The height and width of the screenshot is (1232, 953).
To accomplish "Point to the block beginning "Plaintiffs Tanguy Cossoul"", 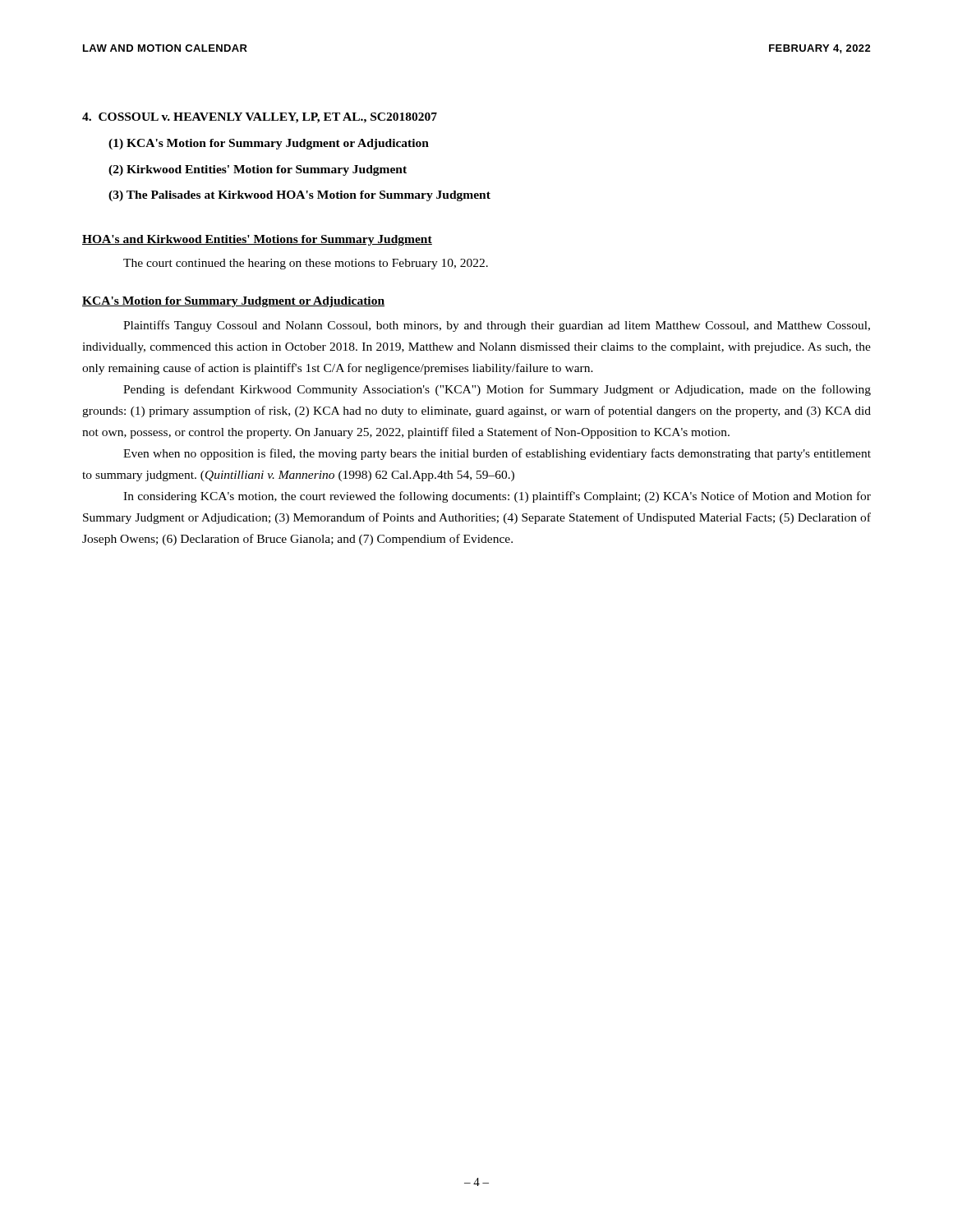I will pos(476,346).
